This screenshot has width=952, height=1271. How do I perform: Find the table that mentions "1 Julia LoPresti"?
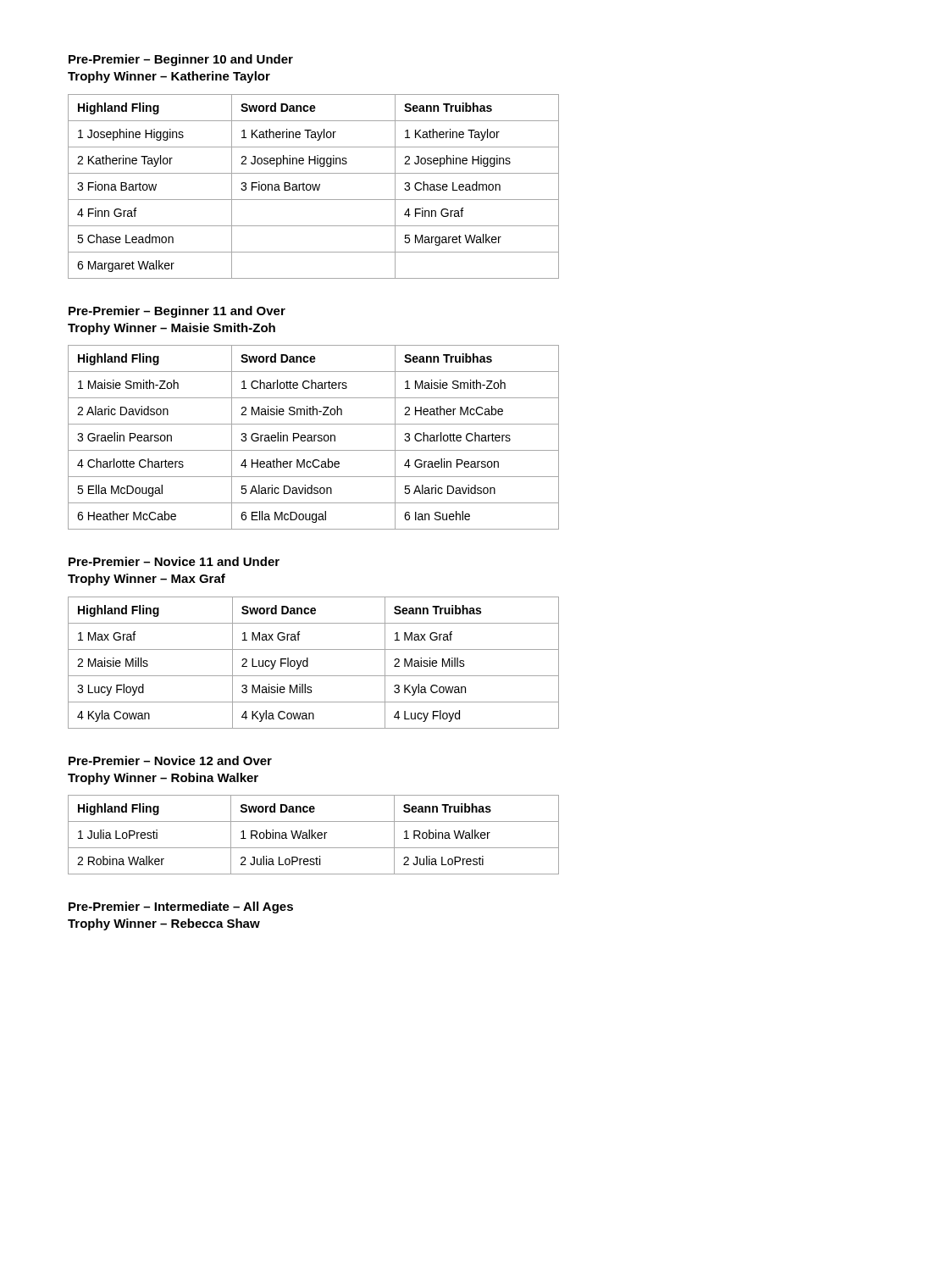[476, 835]
